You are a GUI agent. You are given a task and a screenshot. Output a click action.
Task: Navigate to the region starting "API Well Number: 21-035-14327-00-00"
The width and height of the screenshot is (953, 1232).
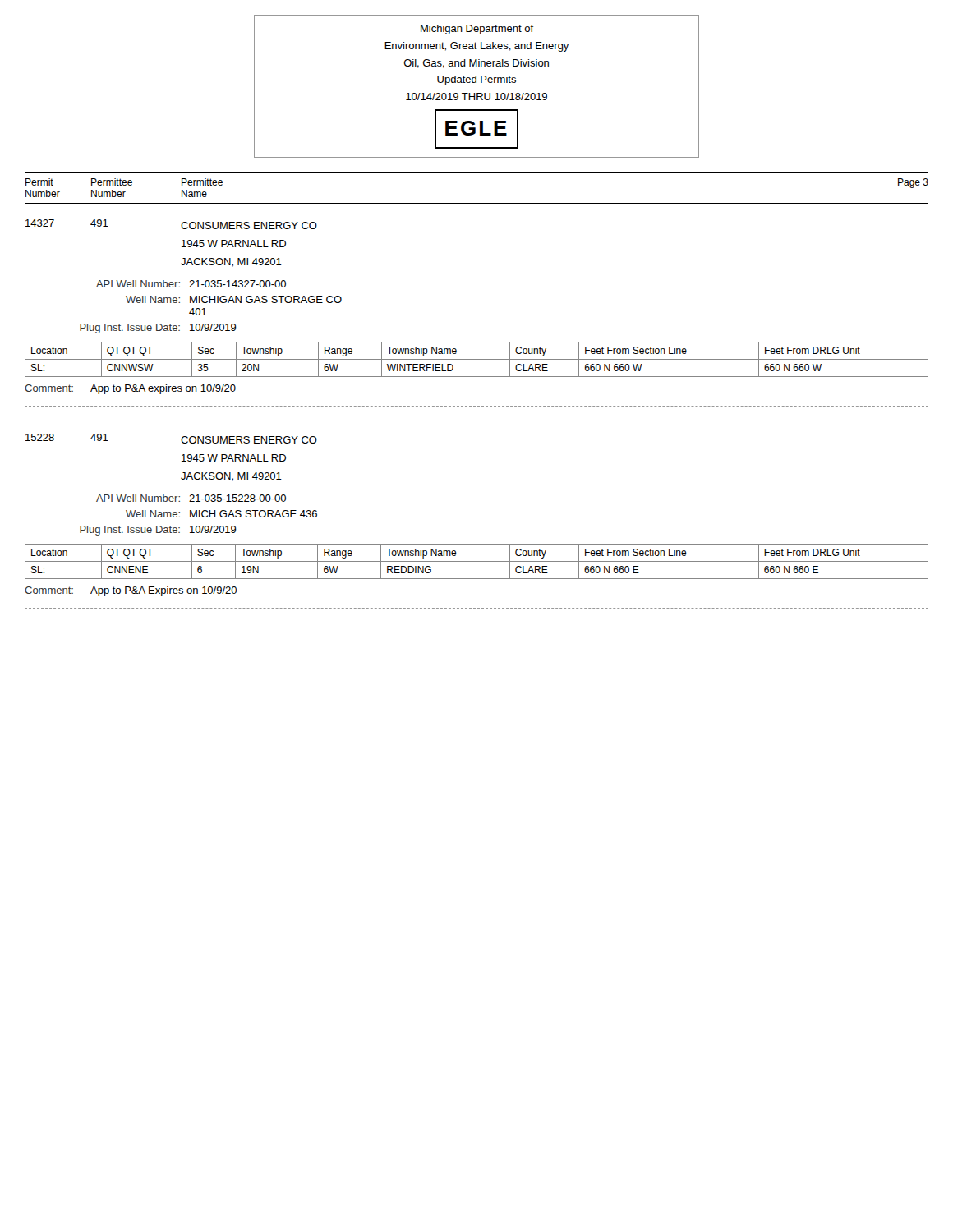pos(191,284)
